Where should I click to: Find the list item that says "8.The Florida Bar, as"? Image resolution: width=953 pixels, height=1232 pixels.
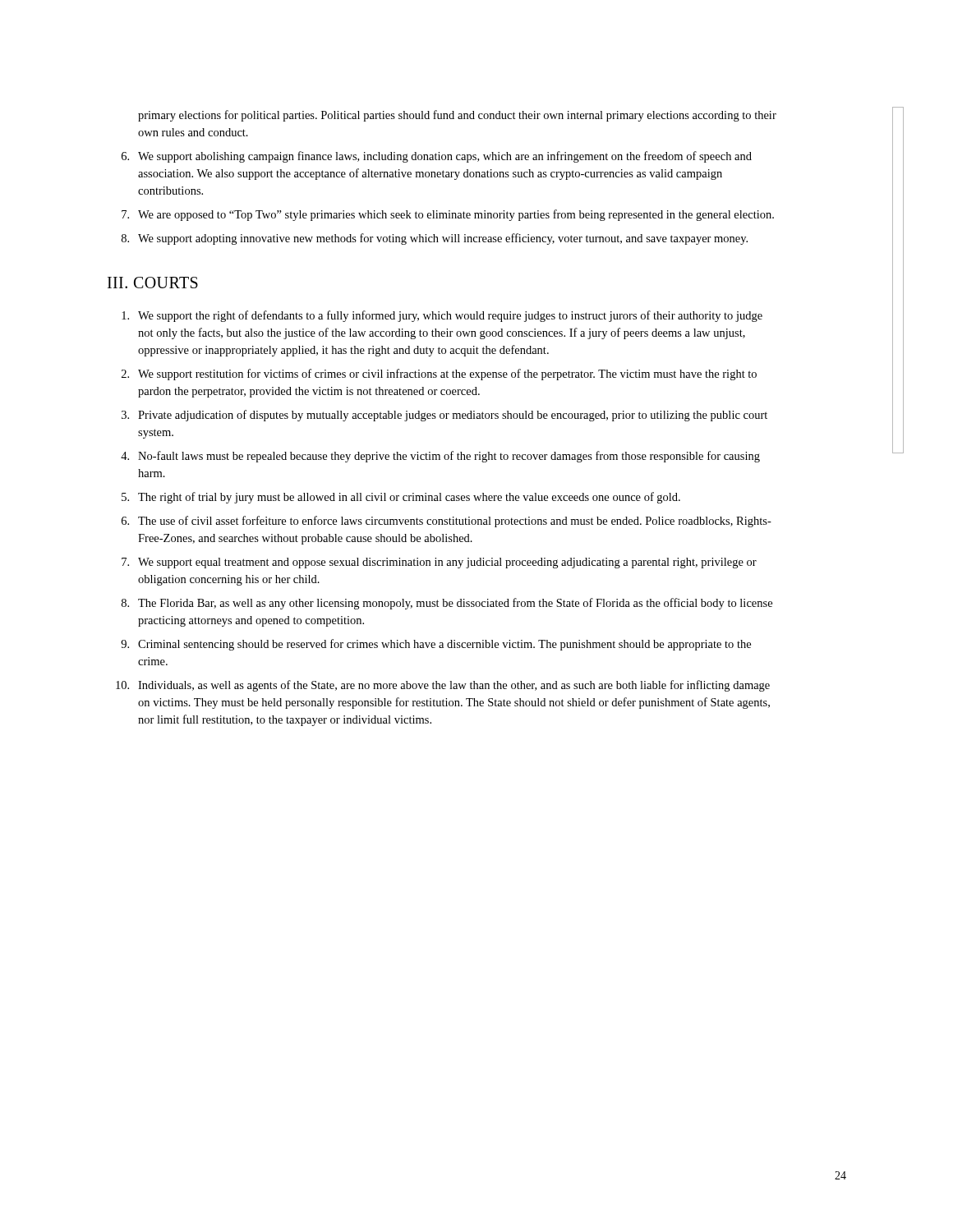tap(444, 612)
